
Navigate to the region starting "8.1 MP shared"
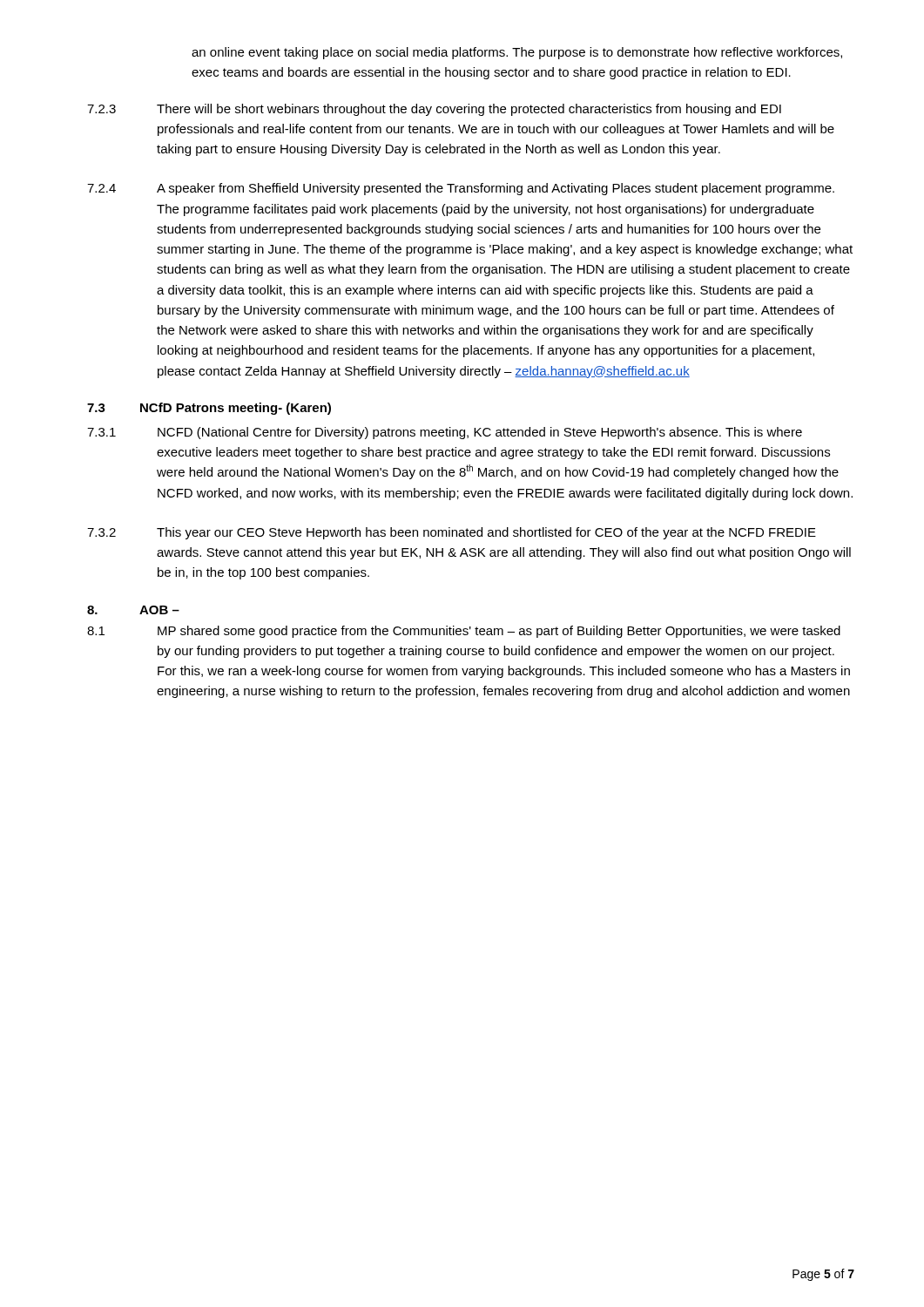tap(471, 660)
